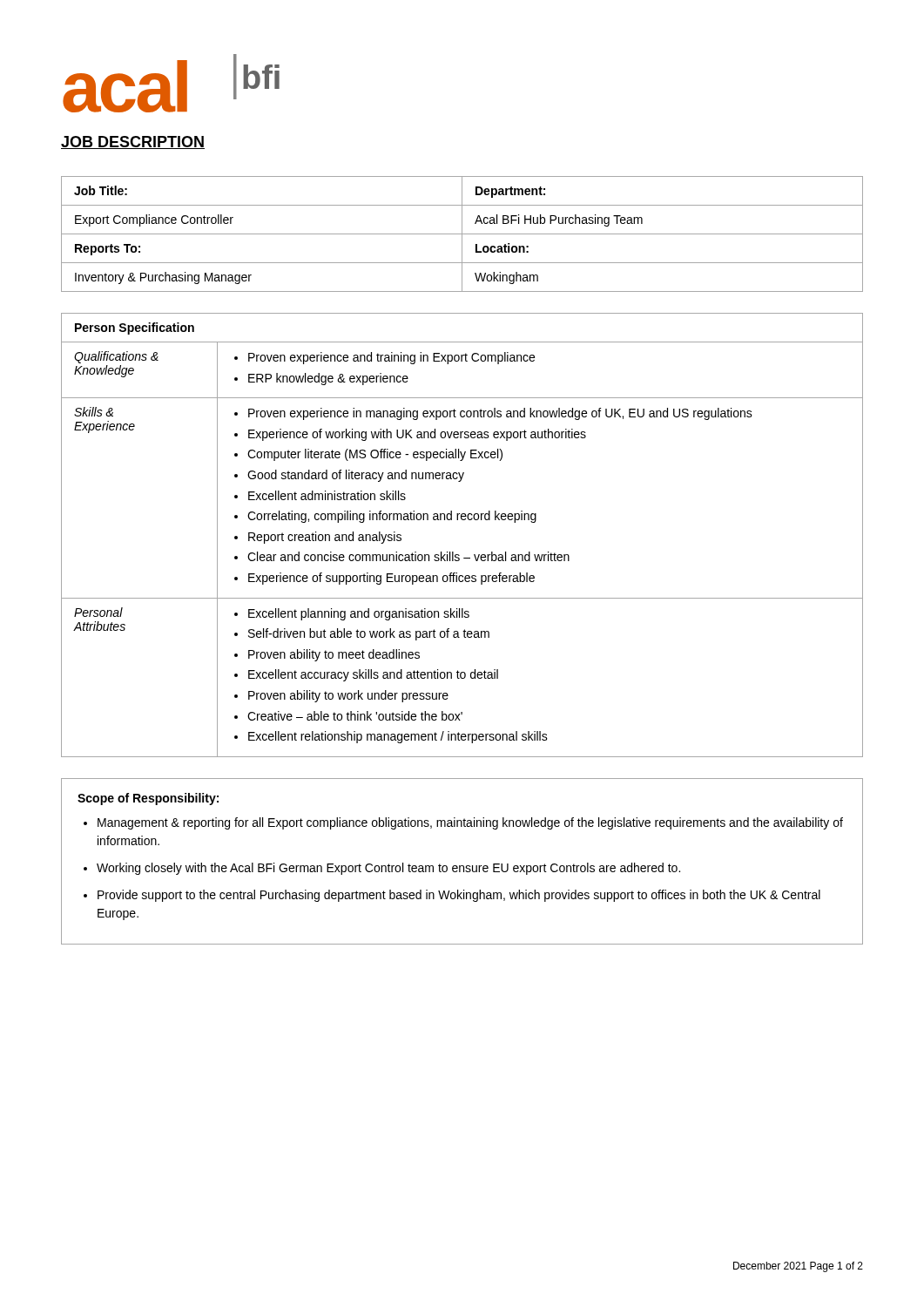Click on the passage starting "Working closely with the Acal BFi German"
924x1307 pixels.
click(389, 868)
